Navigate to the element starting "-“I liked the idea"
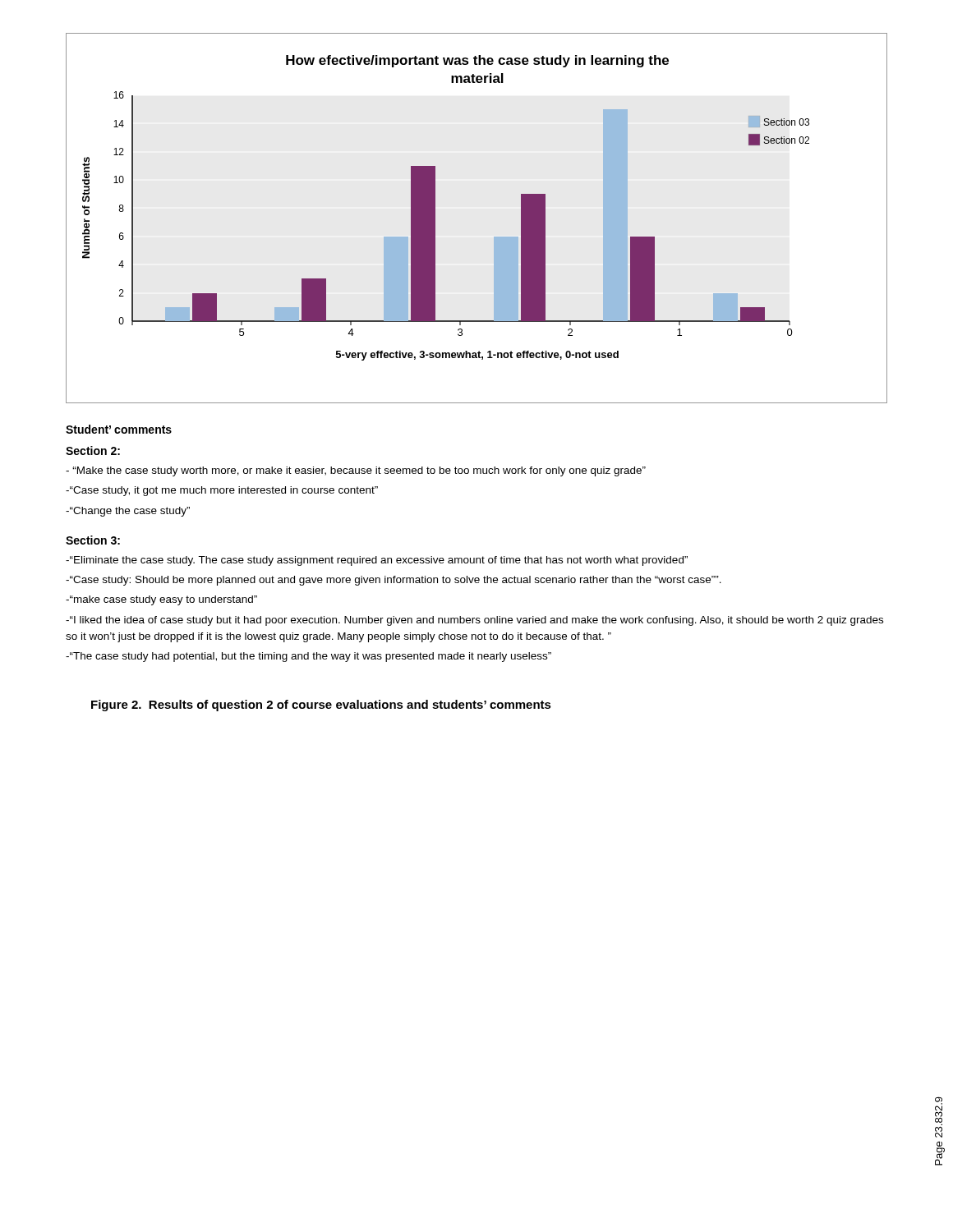 click(x=475, y=628)
